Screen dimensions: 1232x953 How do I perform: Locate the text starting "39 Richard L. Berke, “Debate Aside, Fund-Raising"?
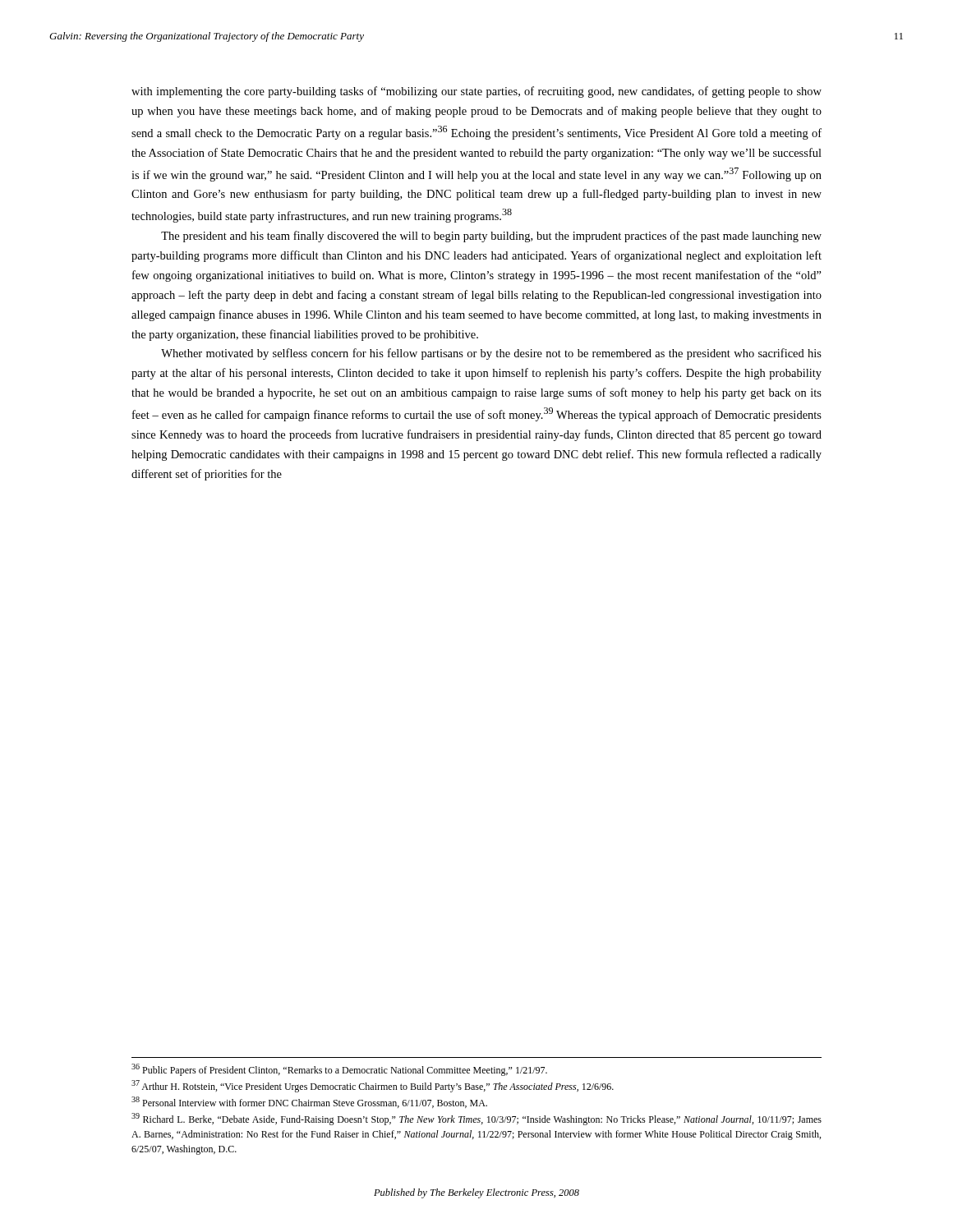click(x=476, y=1133)
